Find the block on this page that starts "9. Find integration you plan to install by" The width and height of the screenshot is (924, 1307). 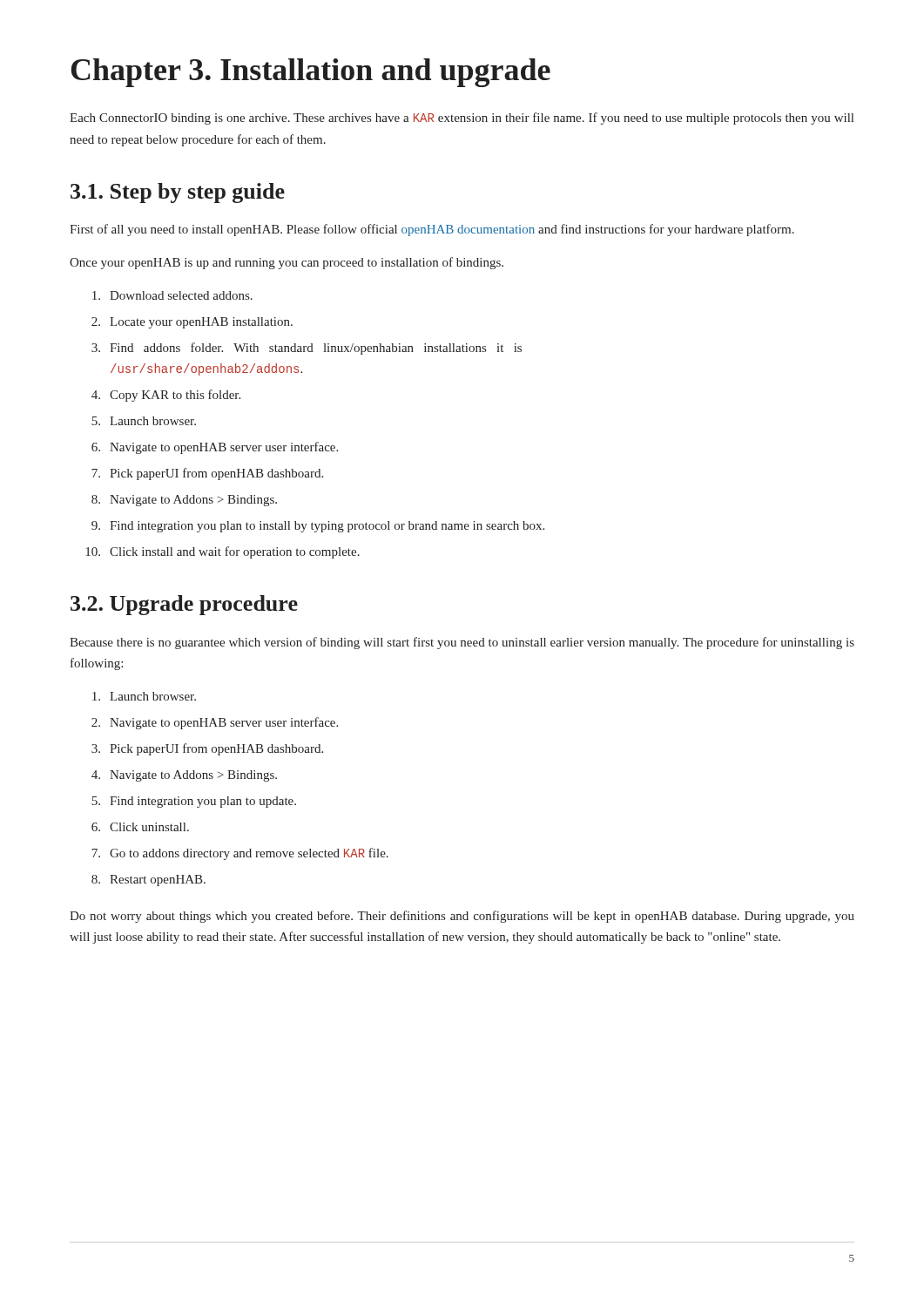coord(462,526)
